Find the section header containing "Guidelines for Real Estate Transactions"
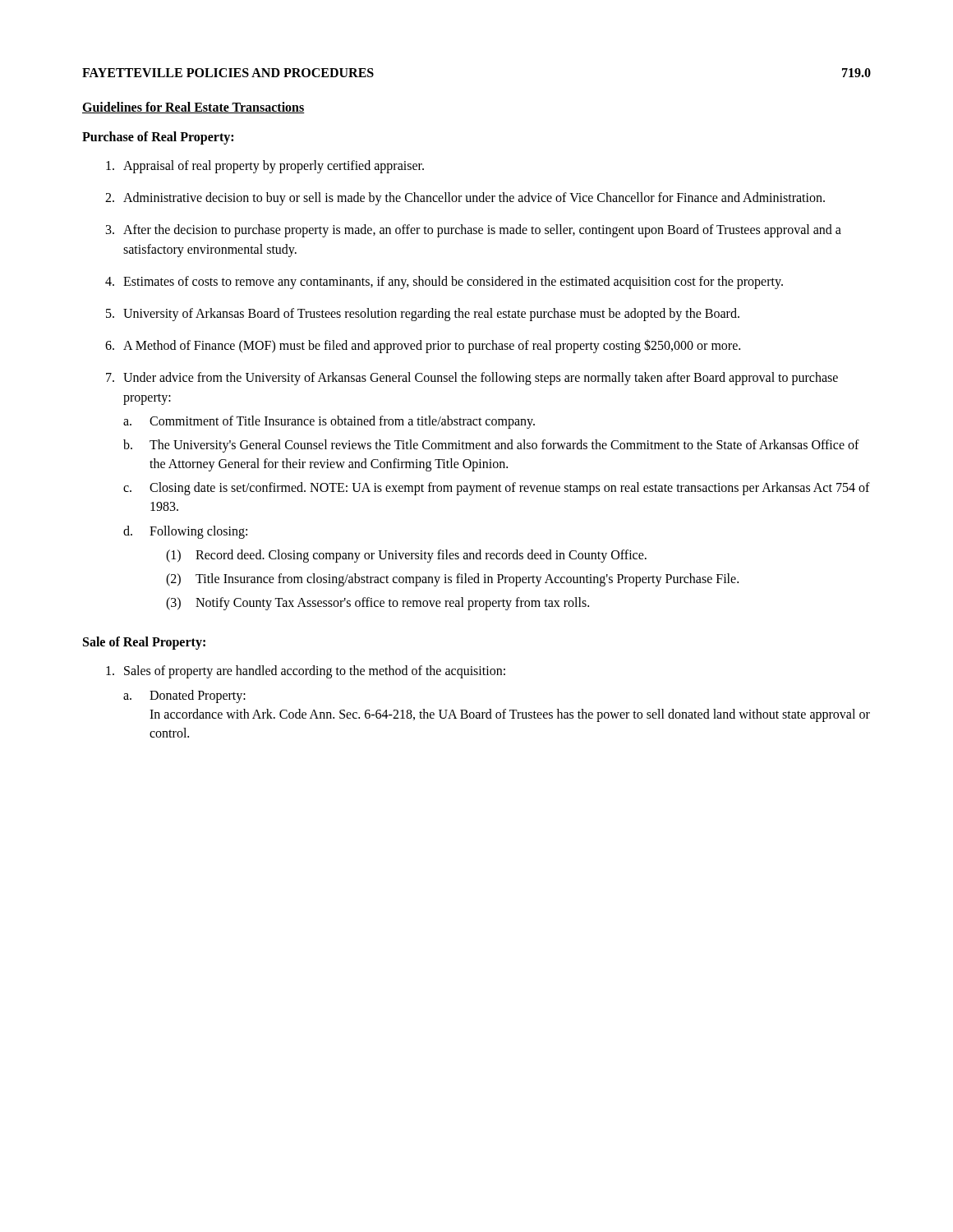This screenshot has width=953, height=1232. [x=193, y=107]
